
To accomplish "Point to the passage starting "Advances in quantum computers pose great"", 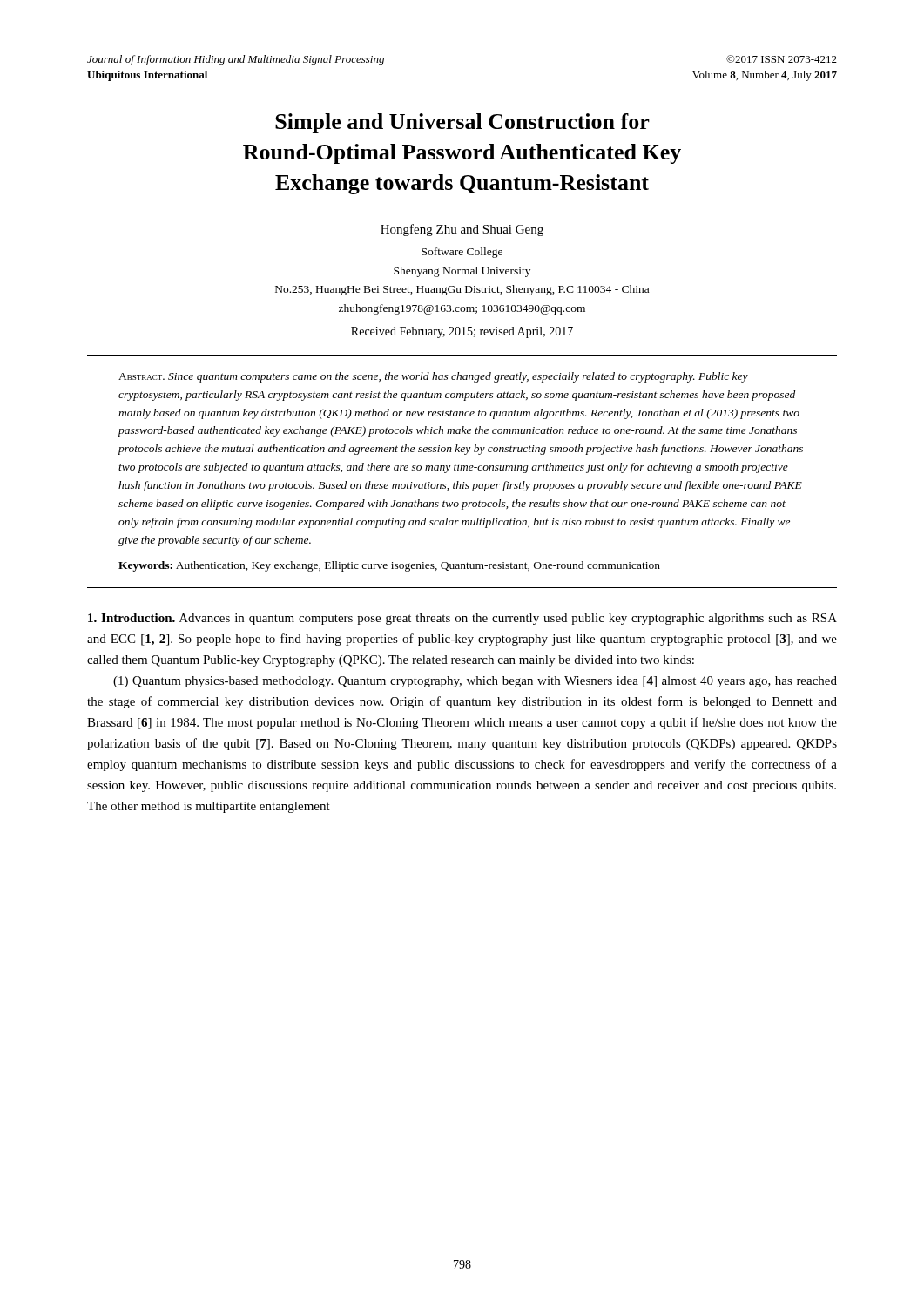I will tap(462, 639).
